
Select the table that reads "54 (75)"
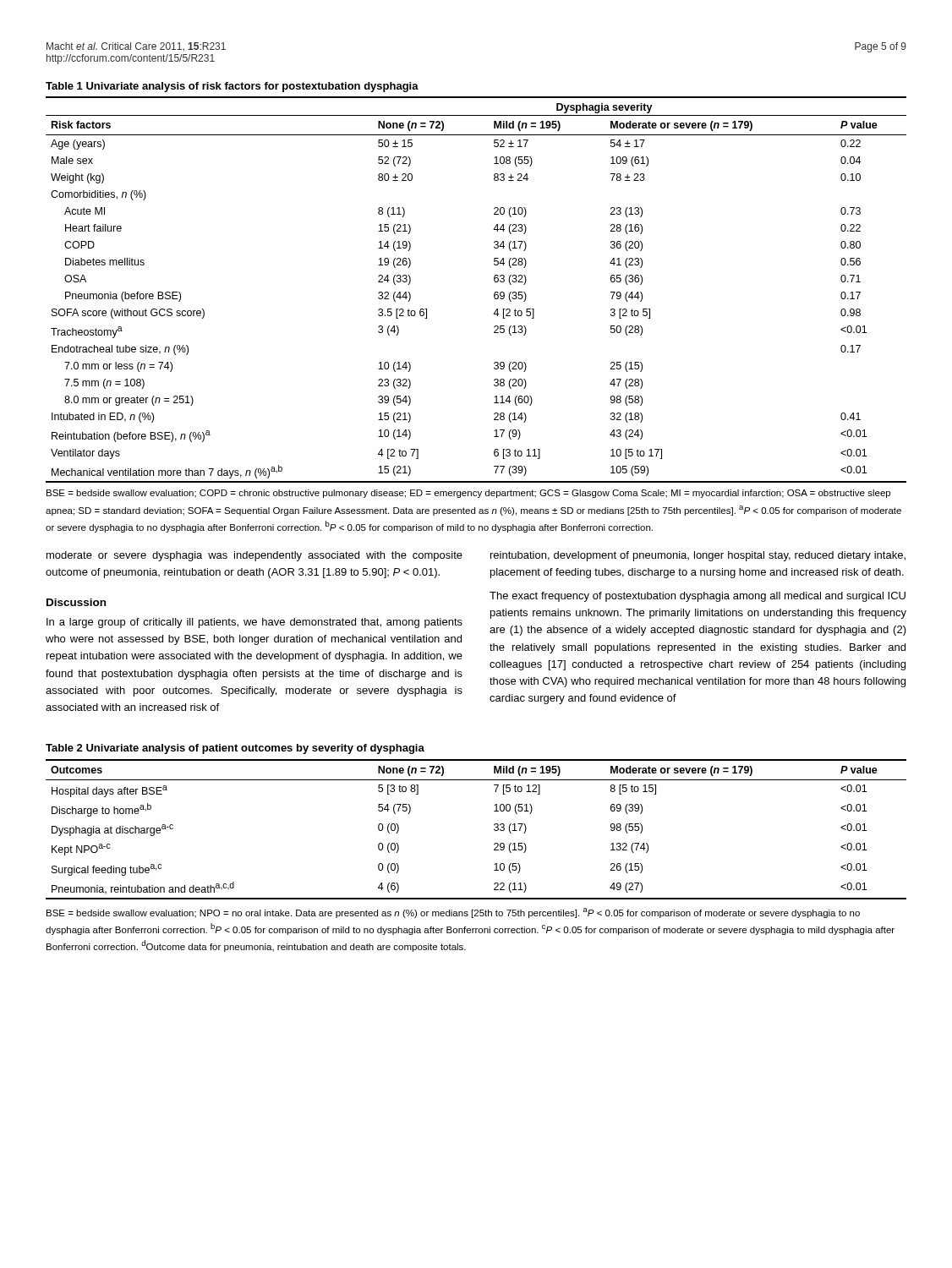[476, 829]
